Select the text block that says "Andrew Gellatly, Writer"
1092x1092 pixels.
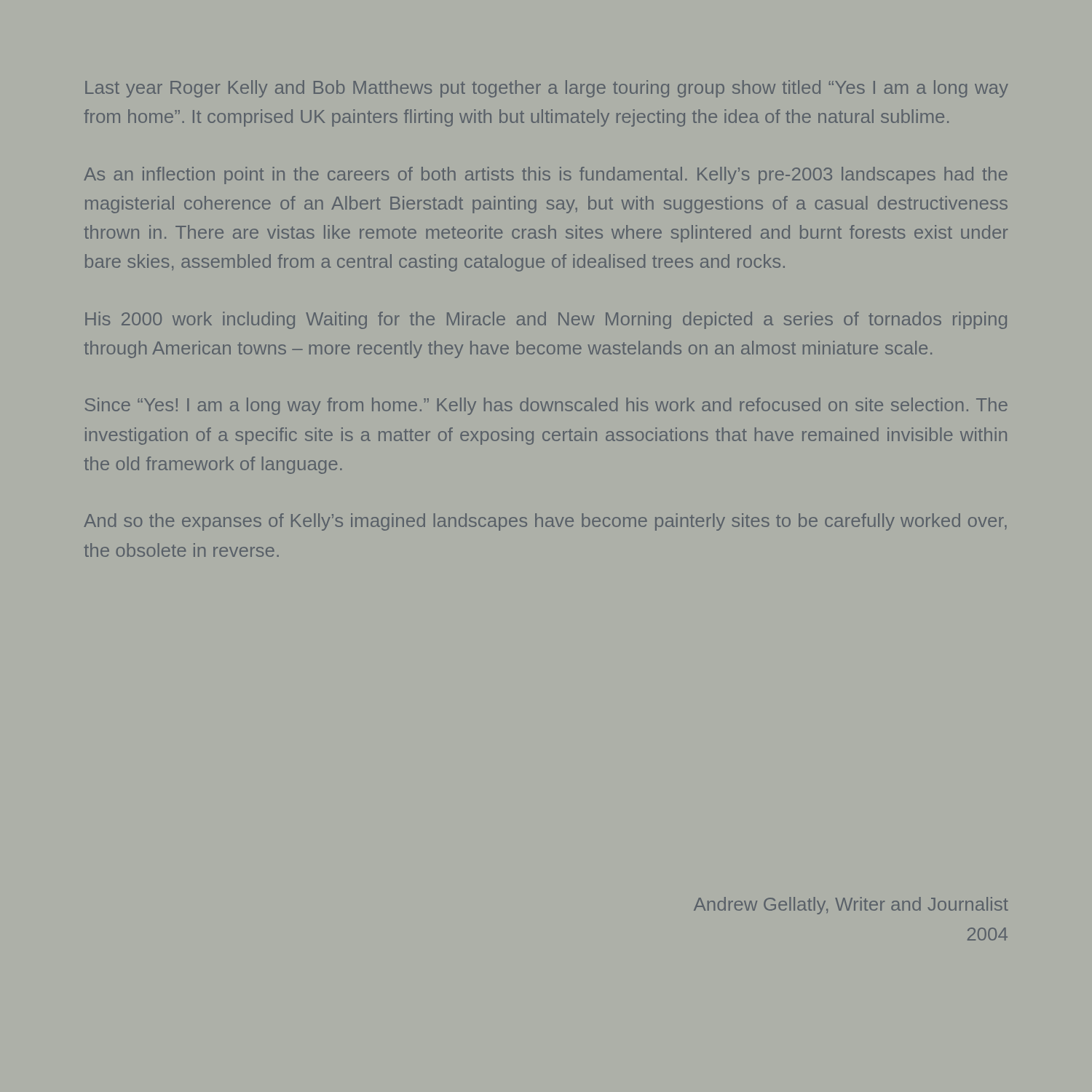pyautogui.click(x=851, y=919)
